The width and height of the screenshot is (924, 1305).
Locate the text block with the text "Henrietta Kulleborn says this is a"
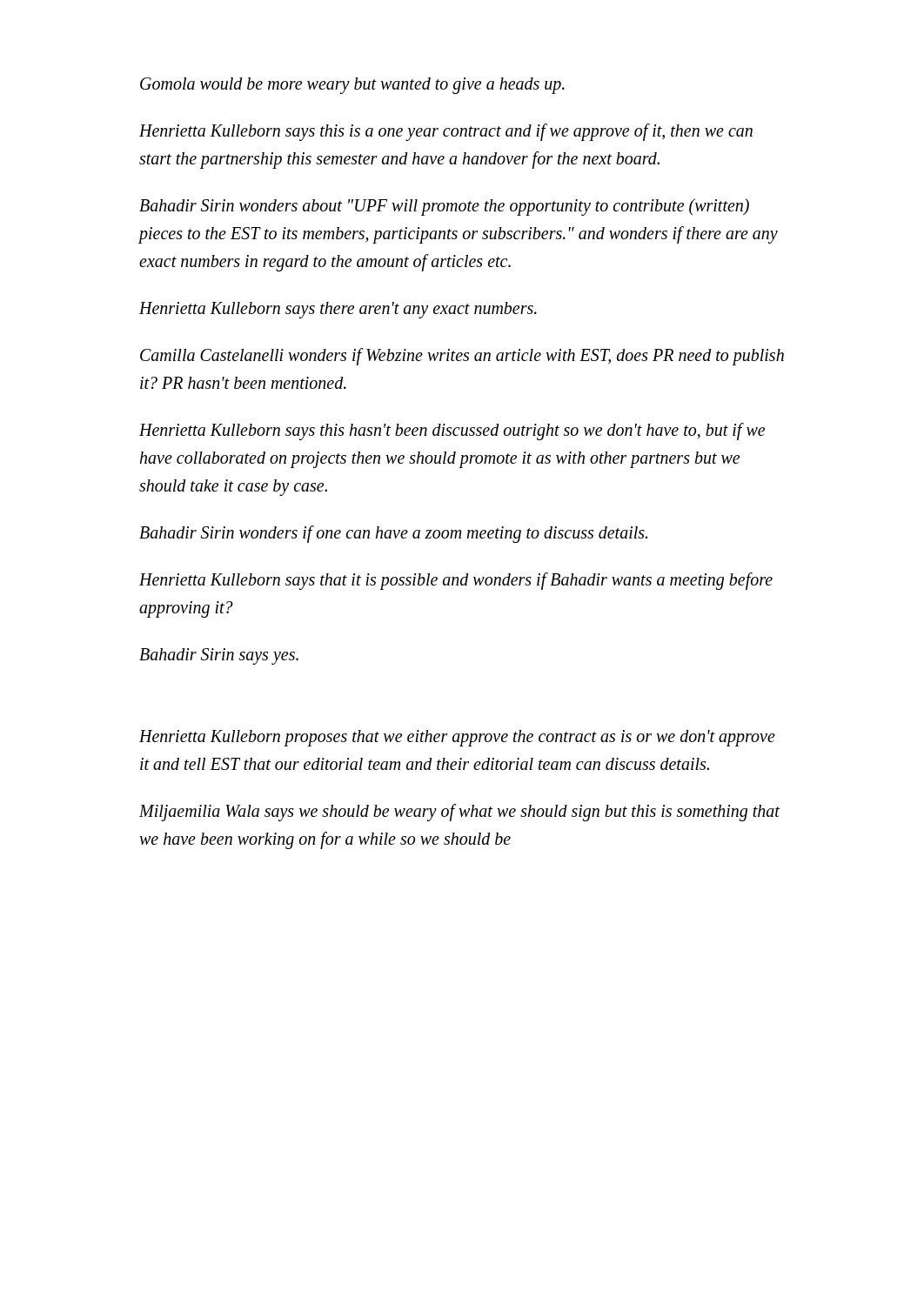(x=446, y=144)
